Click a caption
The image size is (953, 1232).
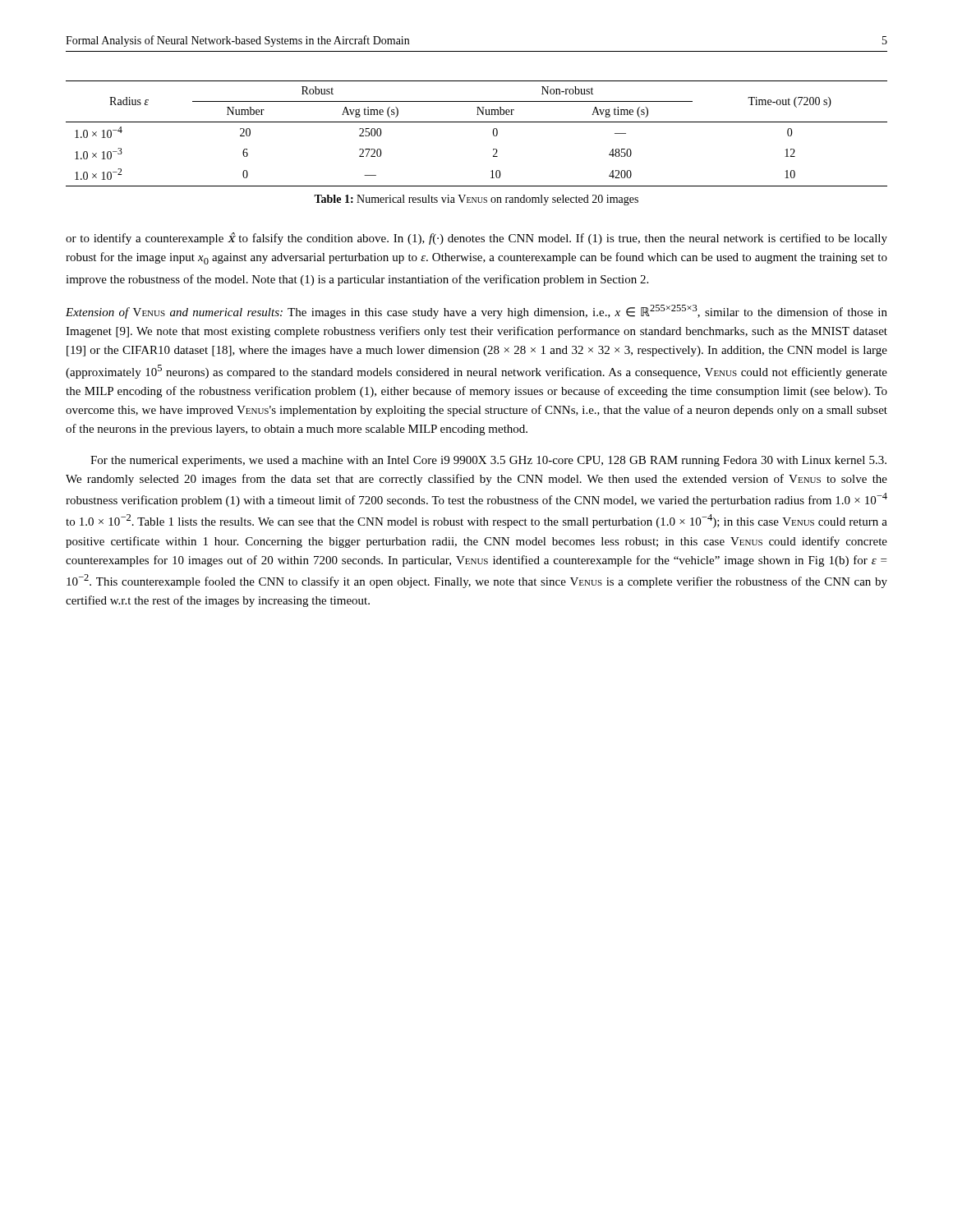476,199
